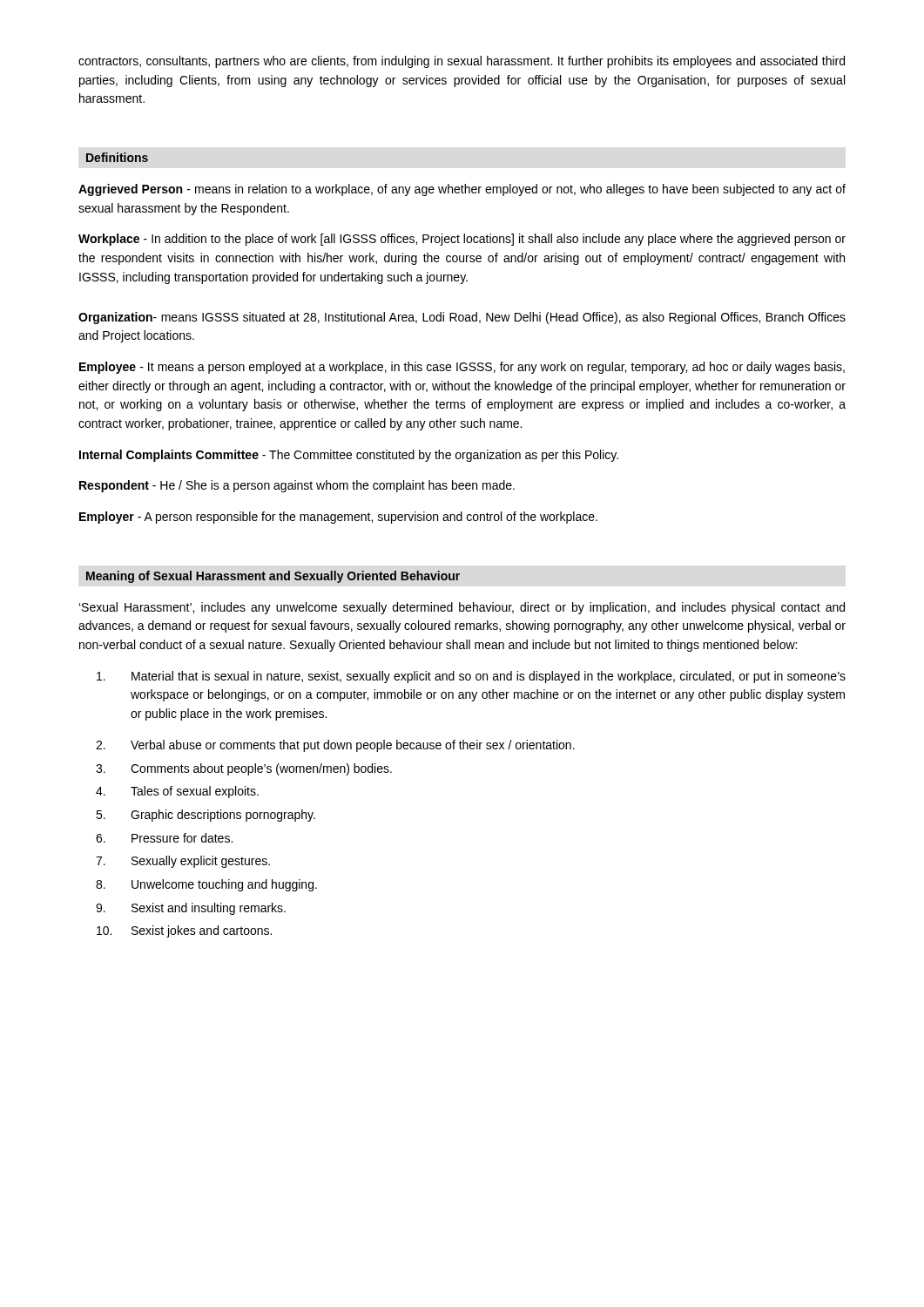Point to the text block starting "2. Verbal abuse"
The image size is (924, 1307).
(471, 746)
